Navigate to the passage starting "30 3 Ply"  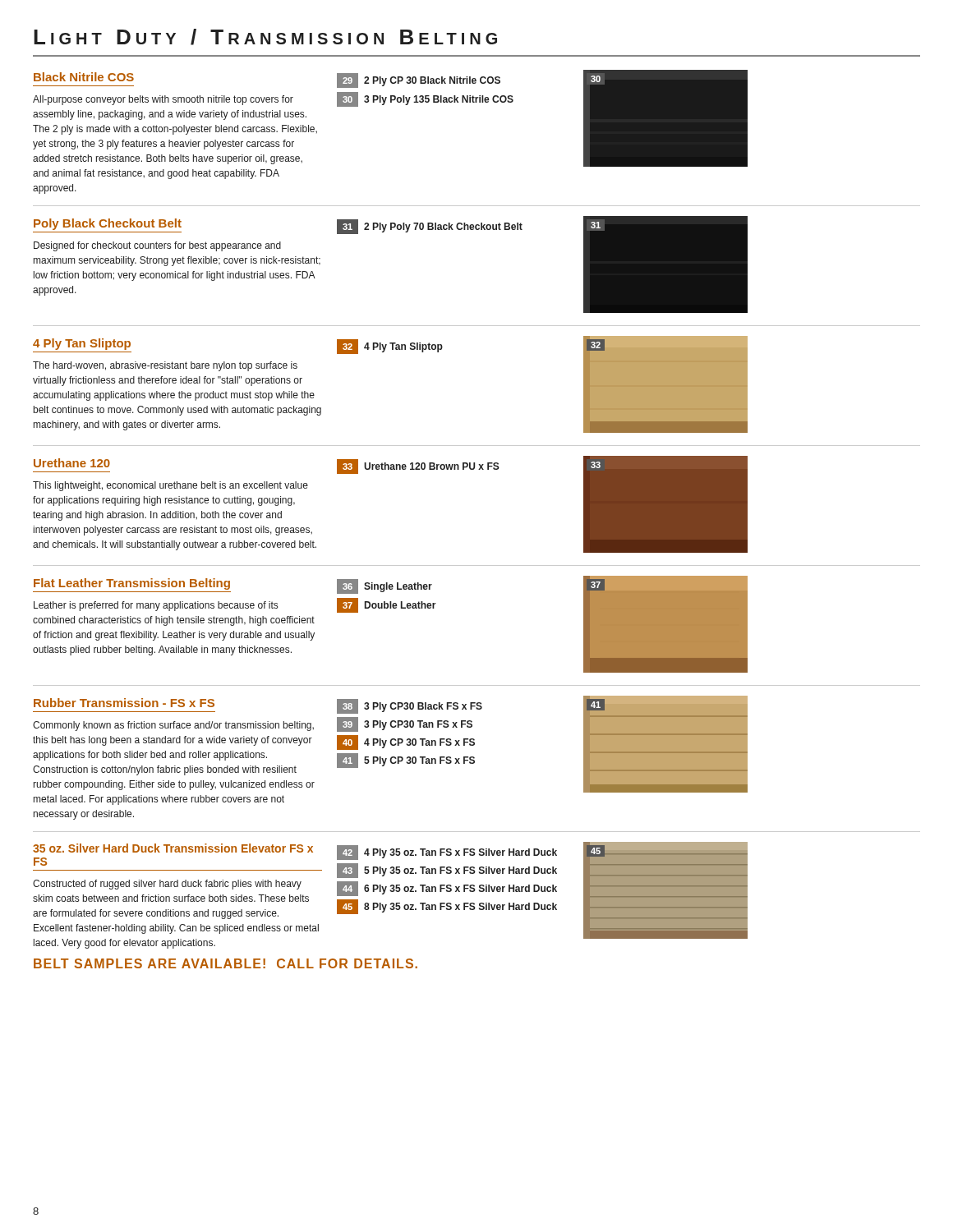pos(425,99)
